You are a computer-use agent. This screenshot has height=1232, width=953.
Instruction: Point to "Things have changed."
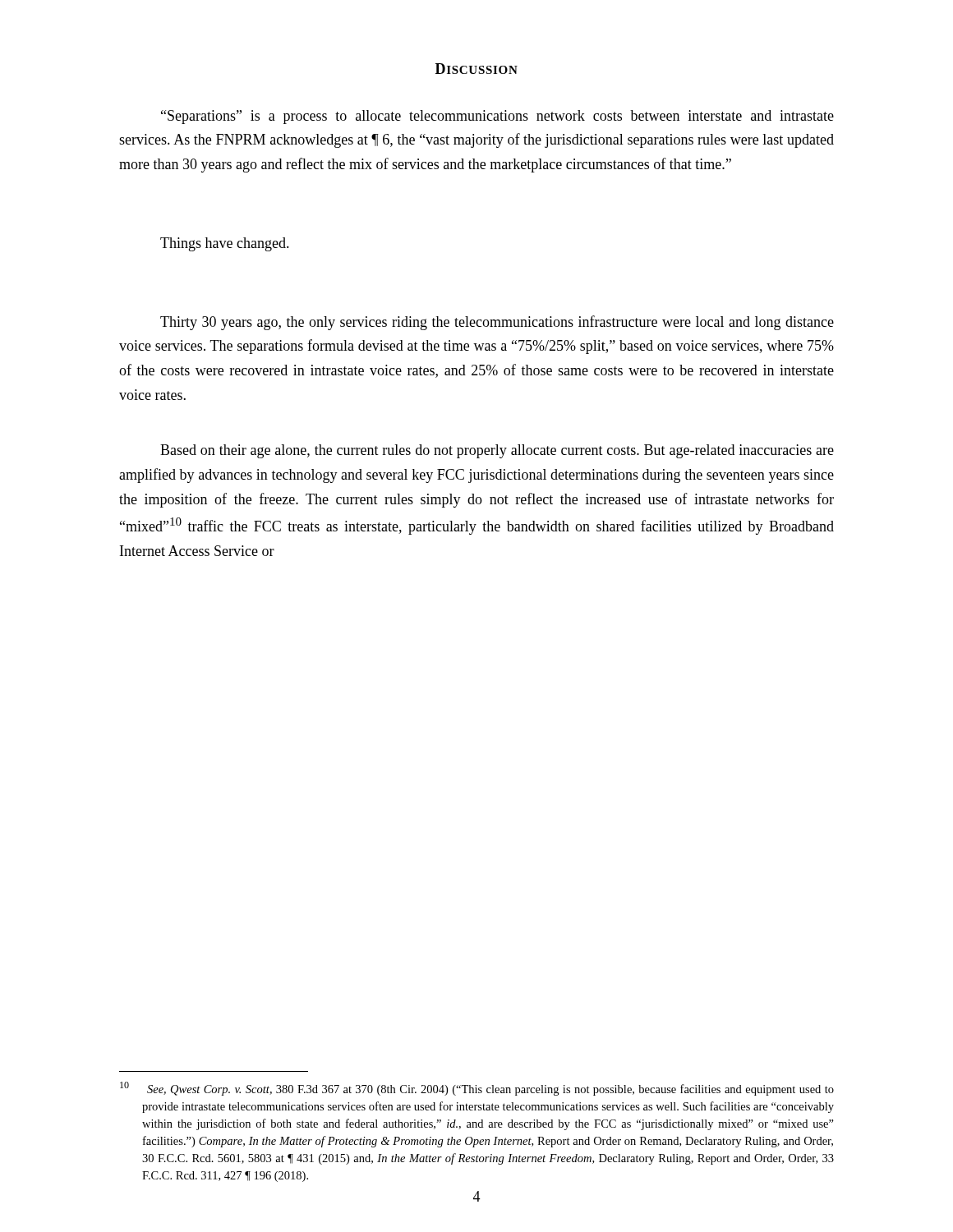point(225,243)
